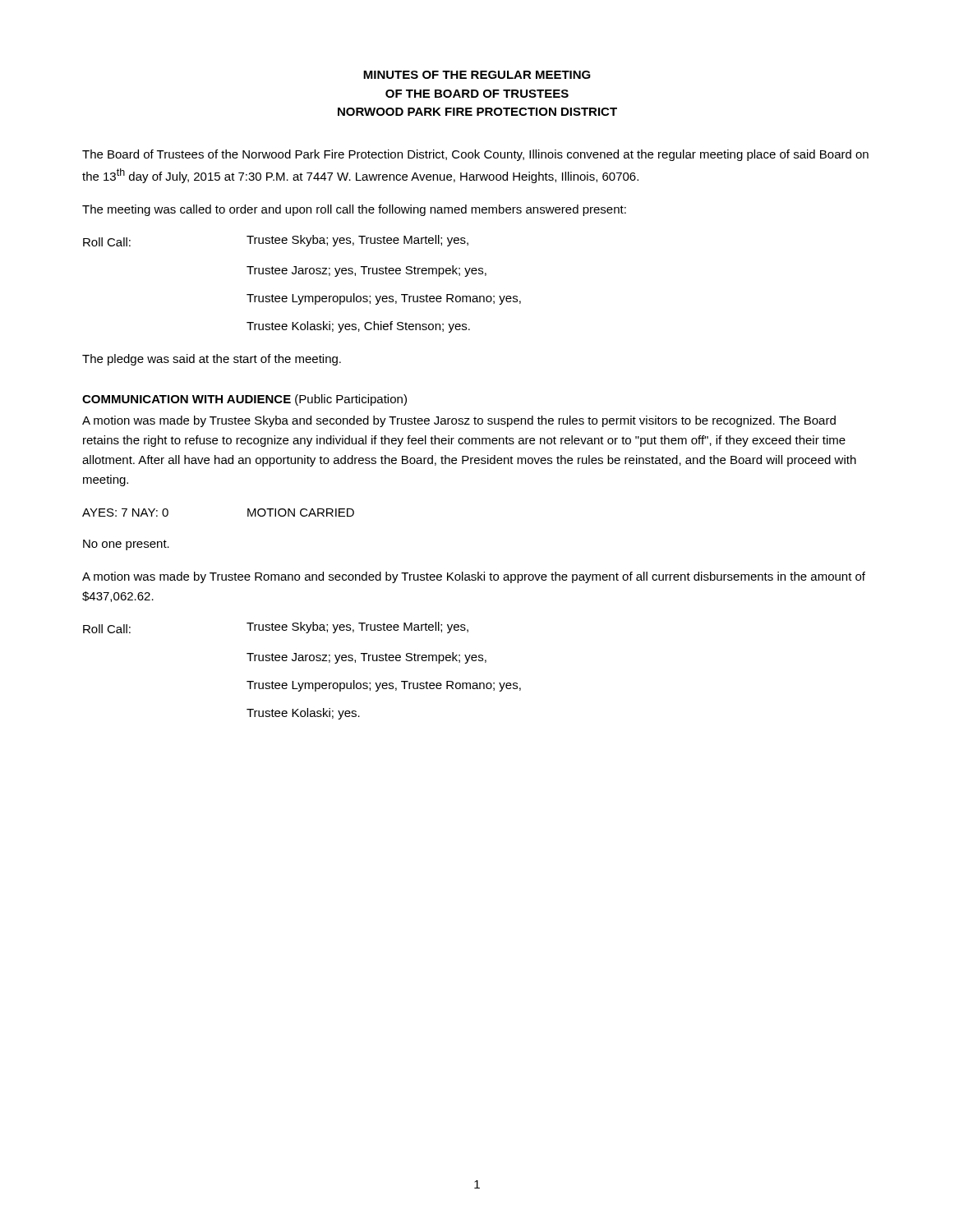954x1232 pixels.
Task: Locate the text "No one present."
Action: tap(126, 543)
